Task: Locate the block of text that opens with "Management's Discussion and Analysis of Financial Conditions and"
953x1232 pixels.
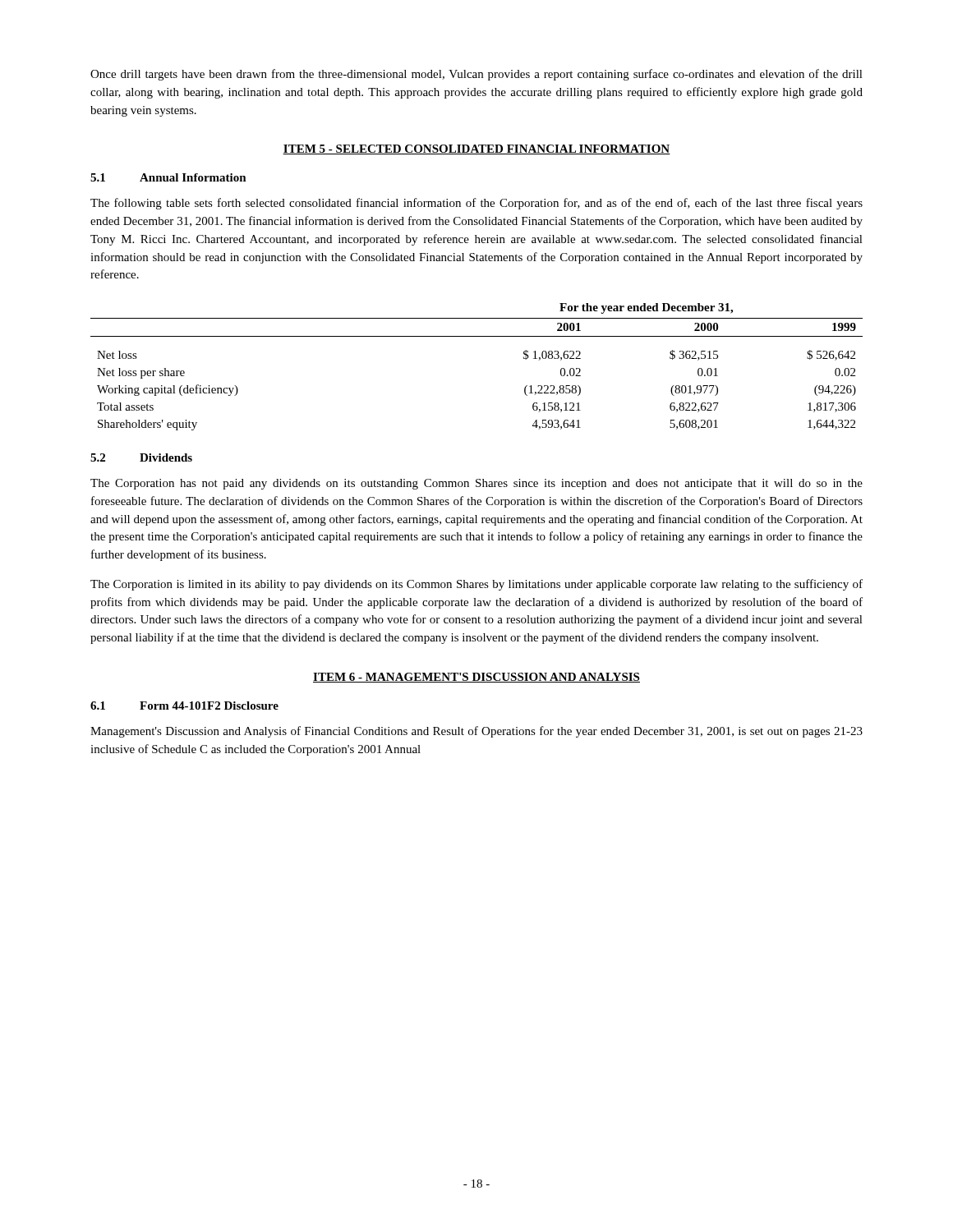Action: click(x=476, y=740)
